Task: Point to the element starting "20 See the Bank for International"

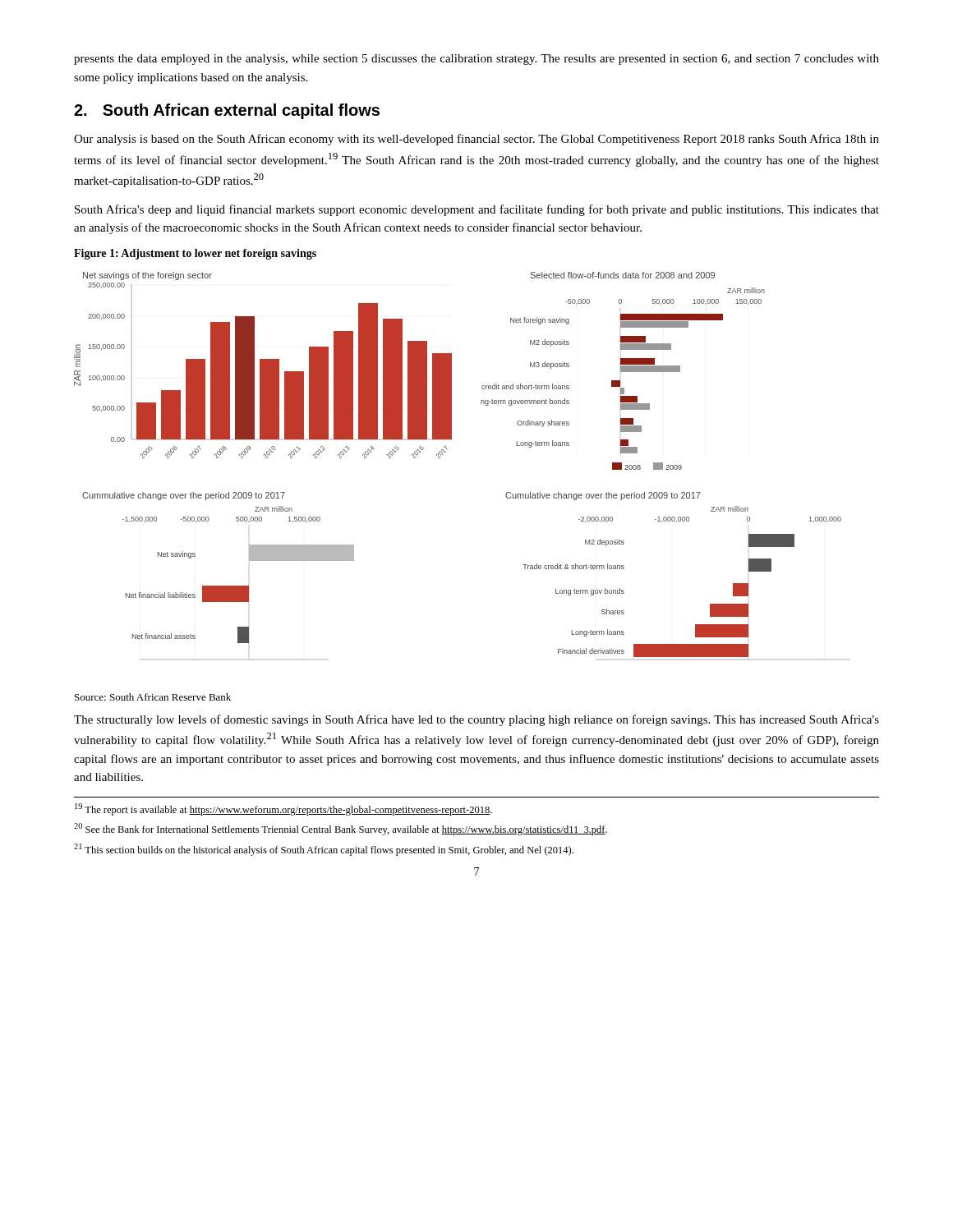Action: [341, 829]
